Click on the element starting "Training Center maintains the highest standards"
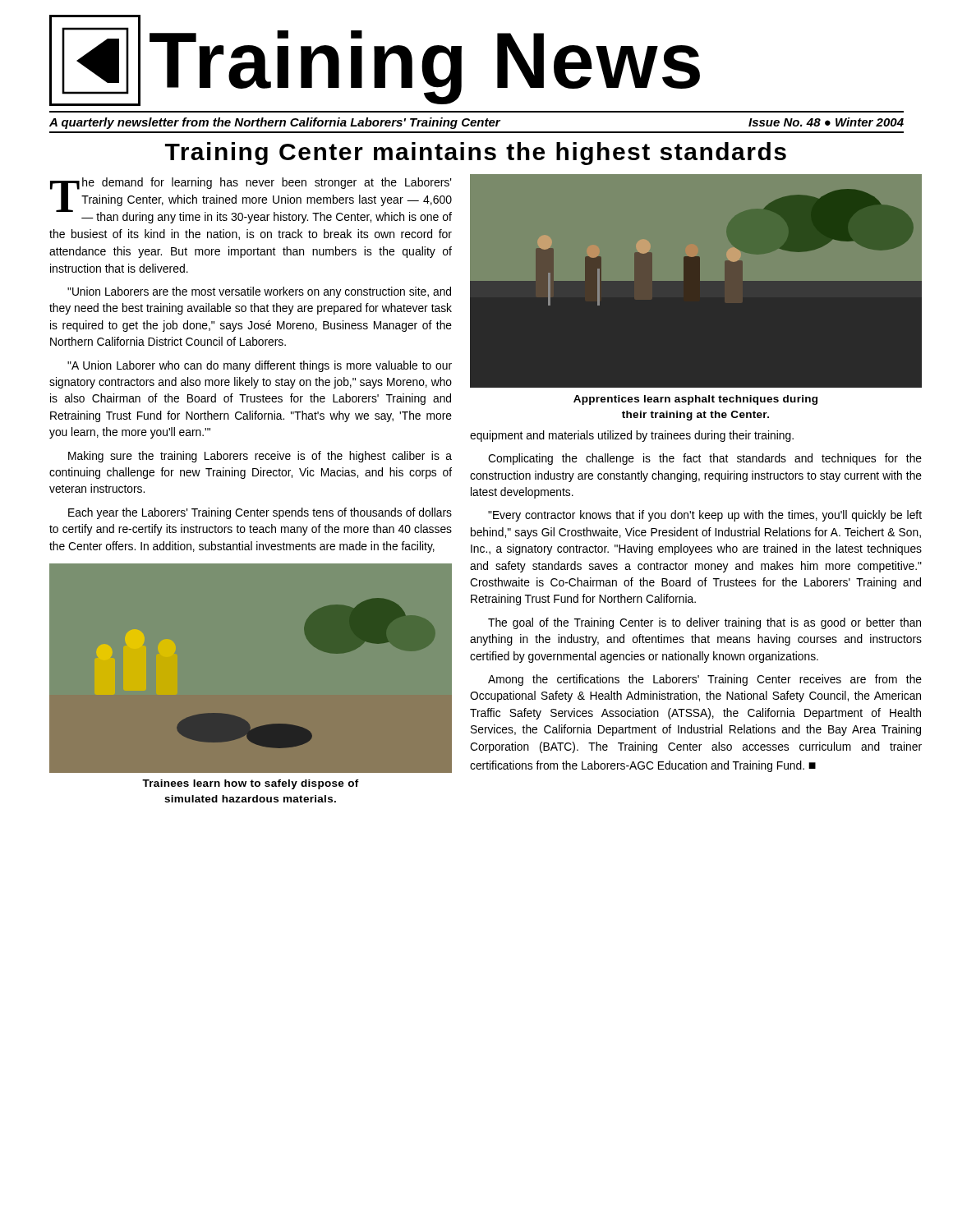 (476, 152)
